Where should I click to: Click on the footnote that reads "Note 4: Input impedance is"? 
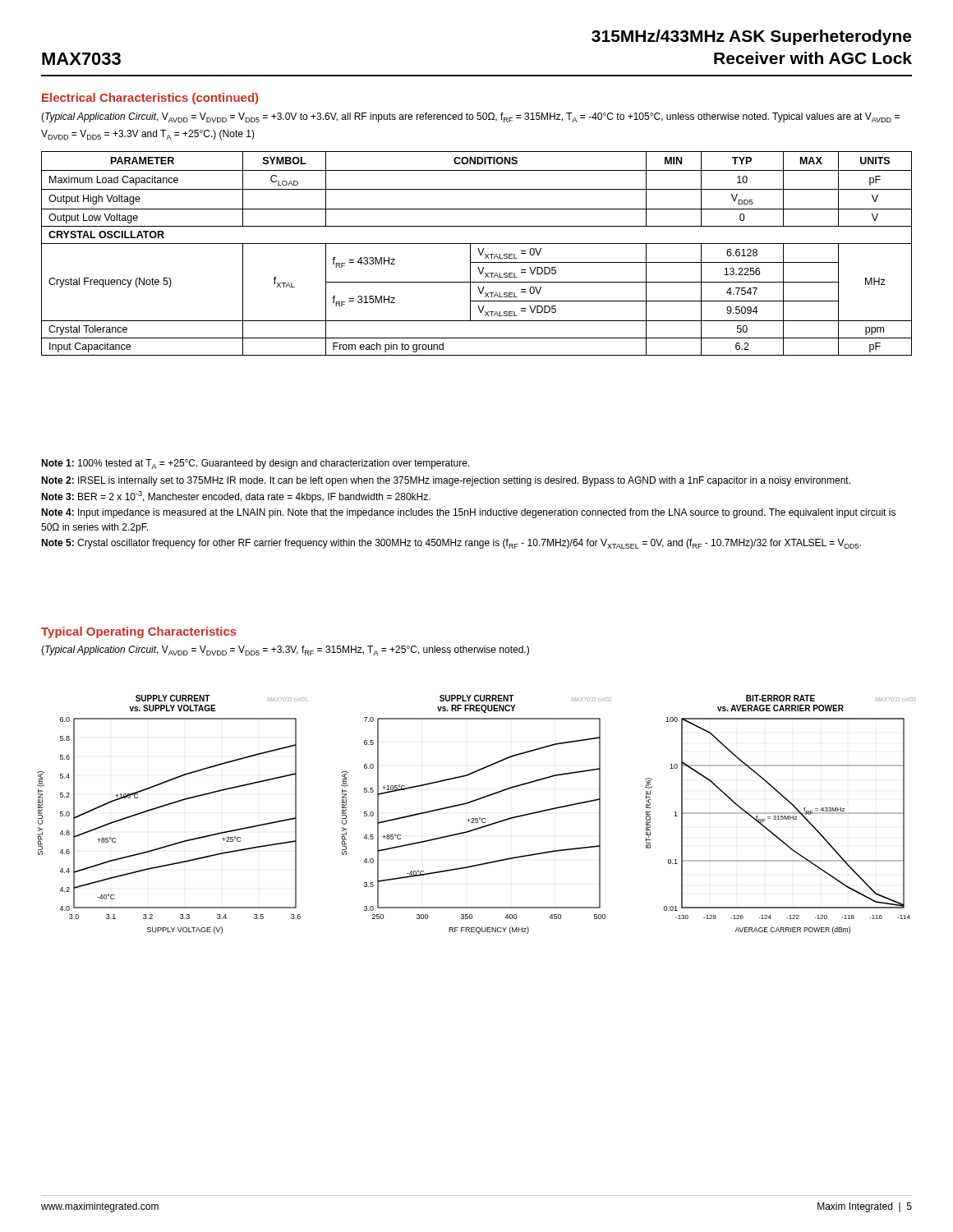click(x=468, y=520)
